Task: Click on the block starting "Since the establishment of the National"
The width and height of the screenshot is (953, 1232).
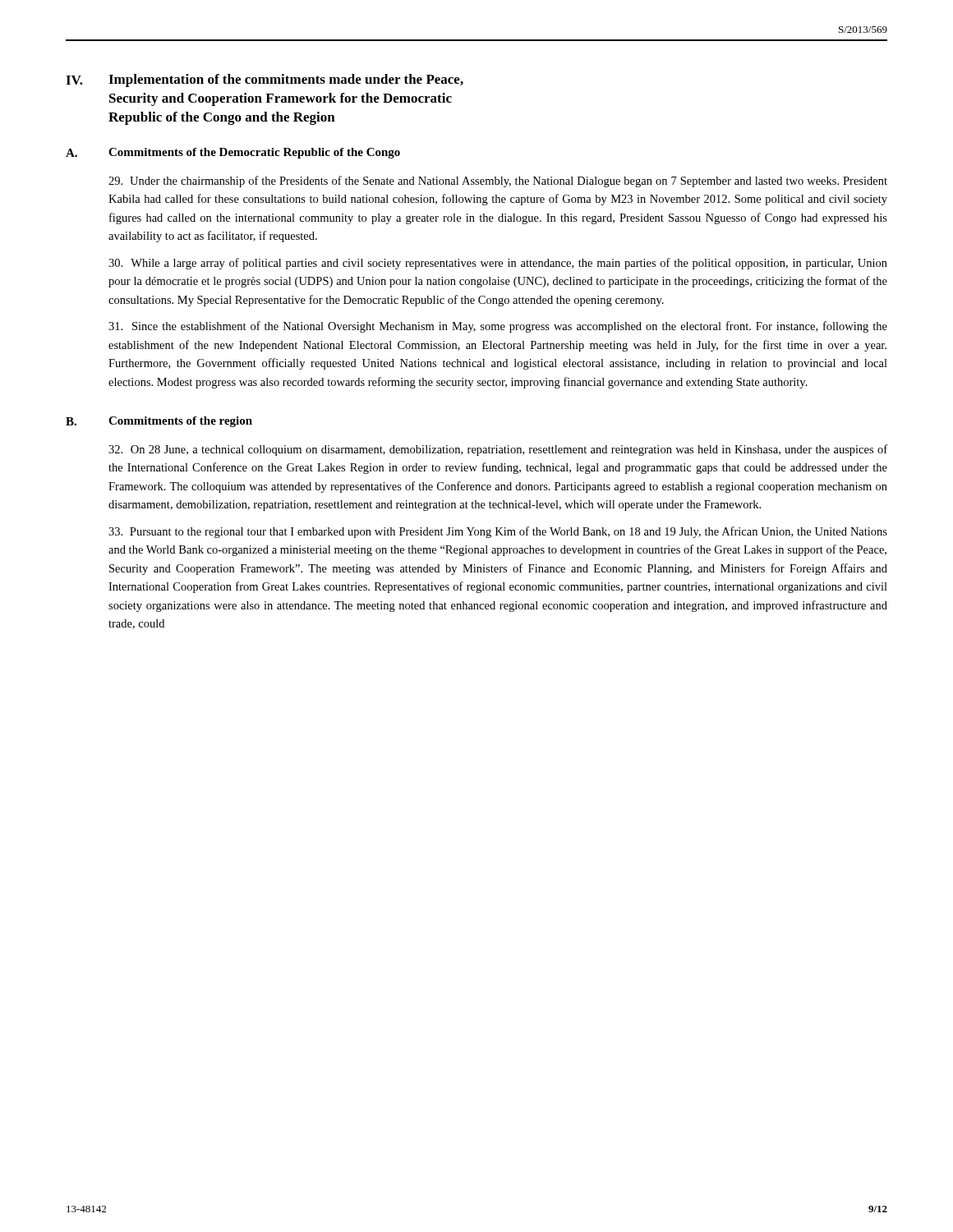Action: [x=498, y=354]
